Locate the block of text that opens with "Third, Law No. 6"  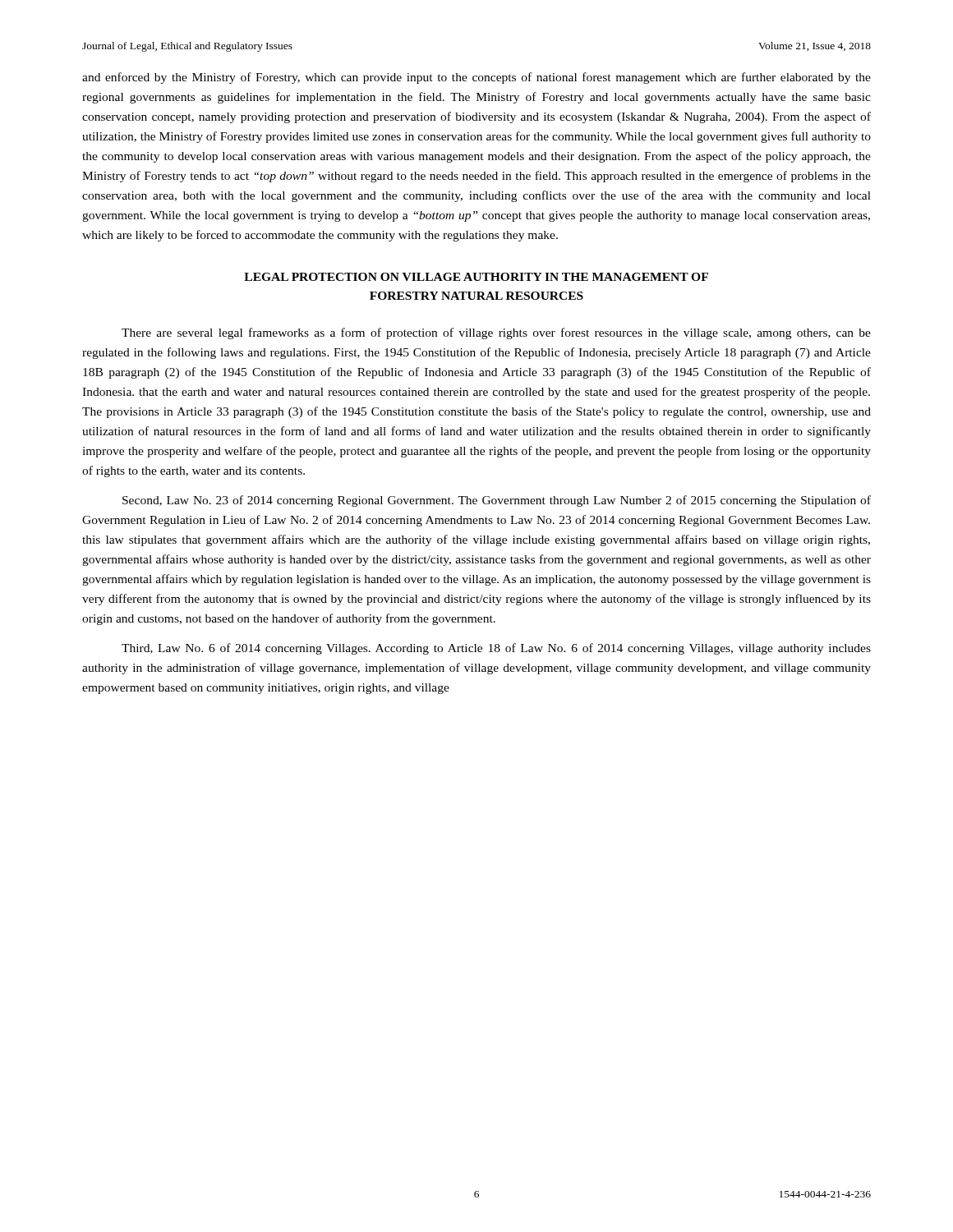click(x=476, y=668)
